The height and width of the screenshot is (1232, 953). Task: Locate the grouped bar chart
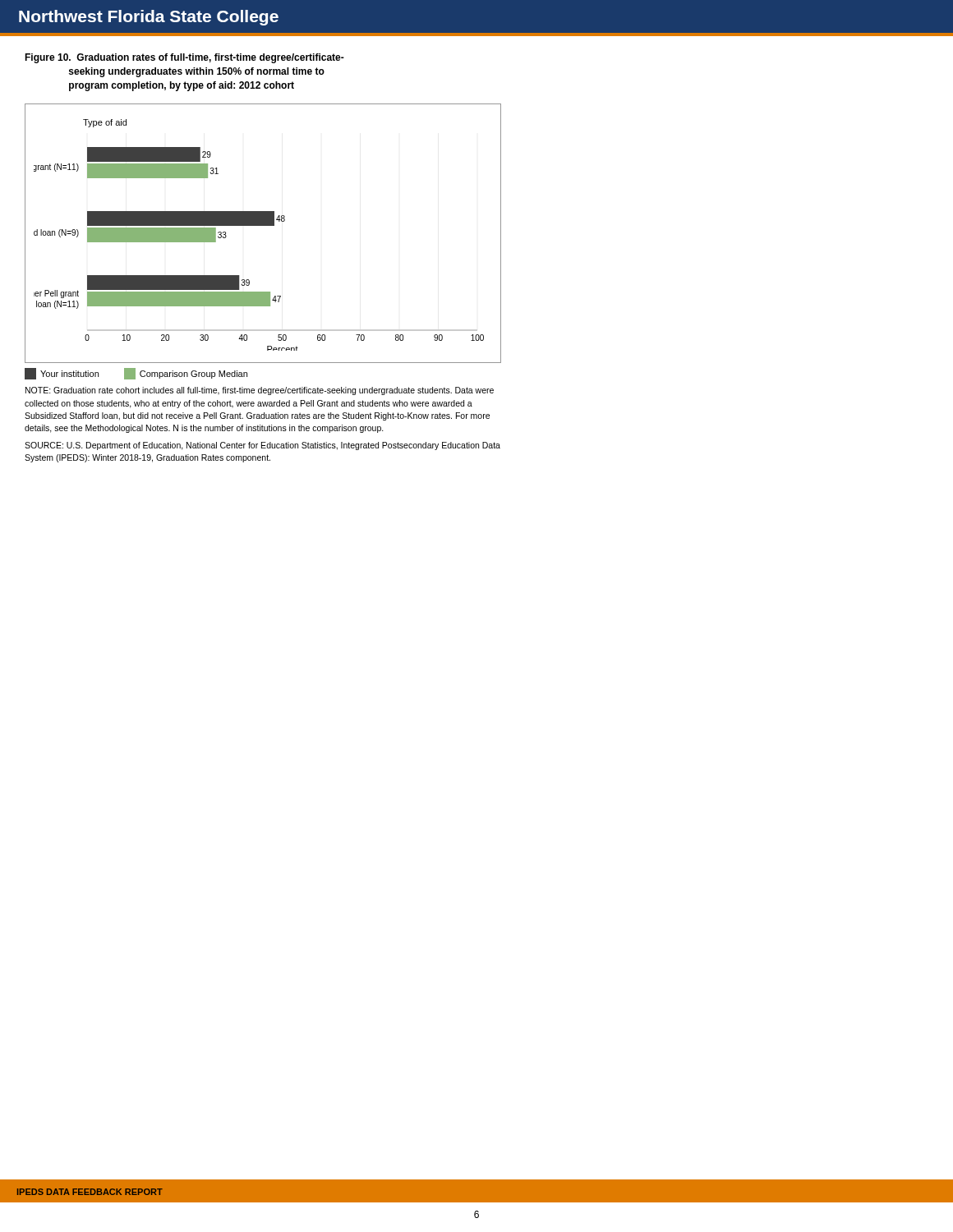pyautogui.click(x=263, y=234)
